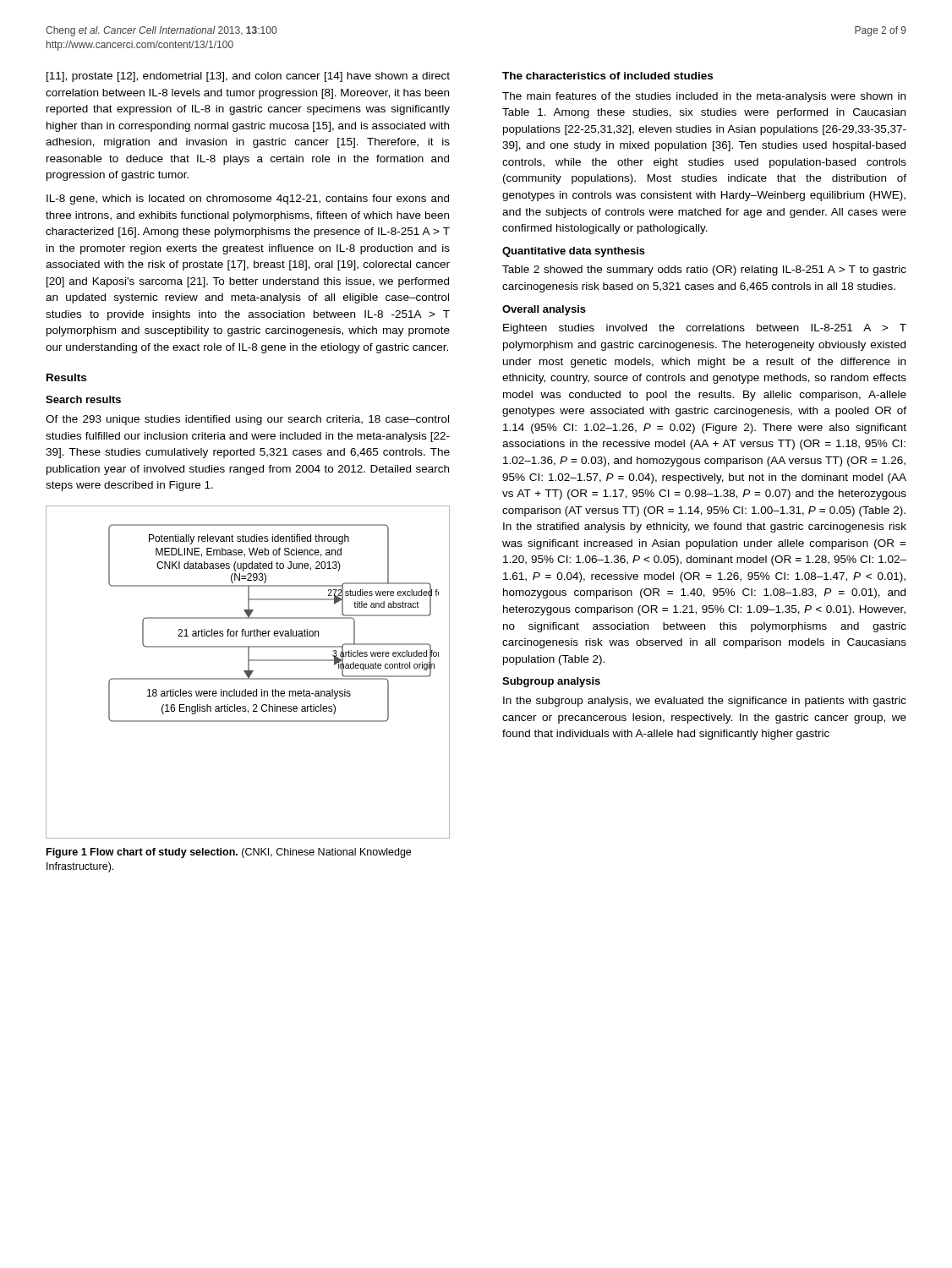Find the text block with the text "IL-8 gene, which is located on chromosome"
Image resolution: width=952 pixels, height=1268 pixels.
click(248, 273)
